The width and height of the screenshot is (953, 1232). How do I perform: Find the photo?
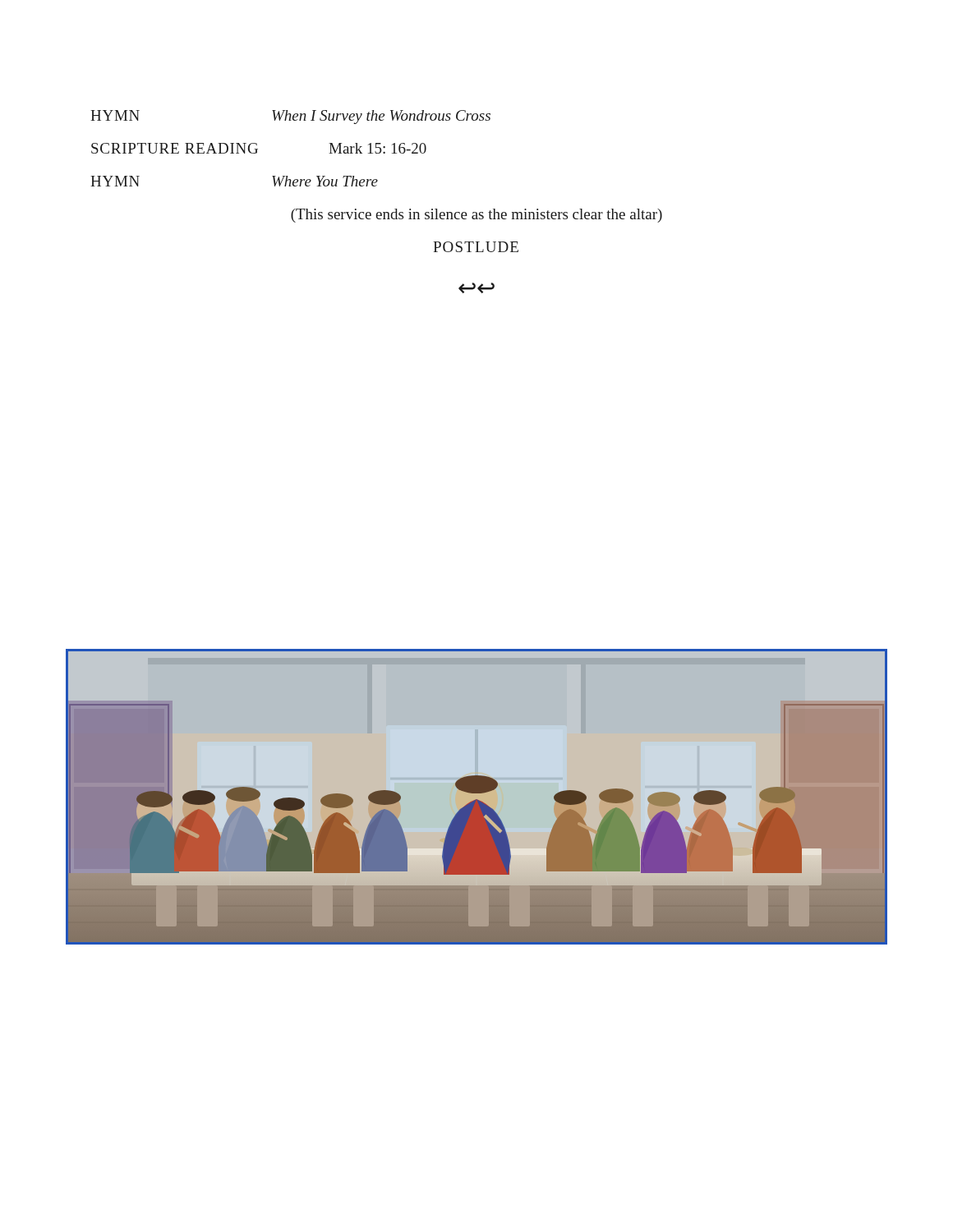pyautogui.click(x=476, y=797)
